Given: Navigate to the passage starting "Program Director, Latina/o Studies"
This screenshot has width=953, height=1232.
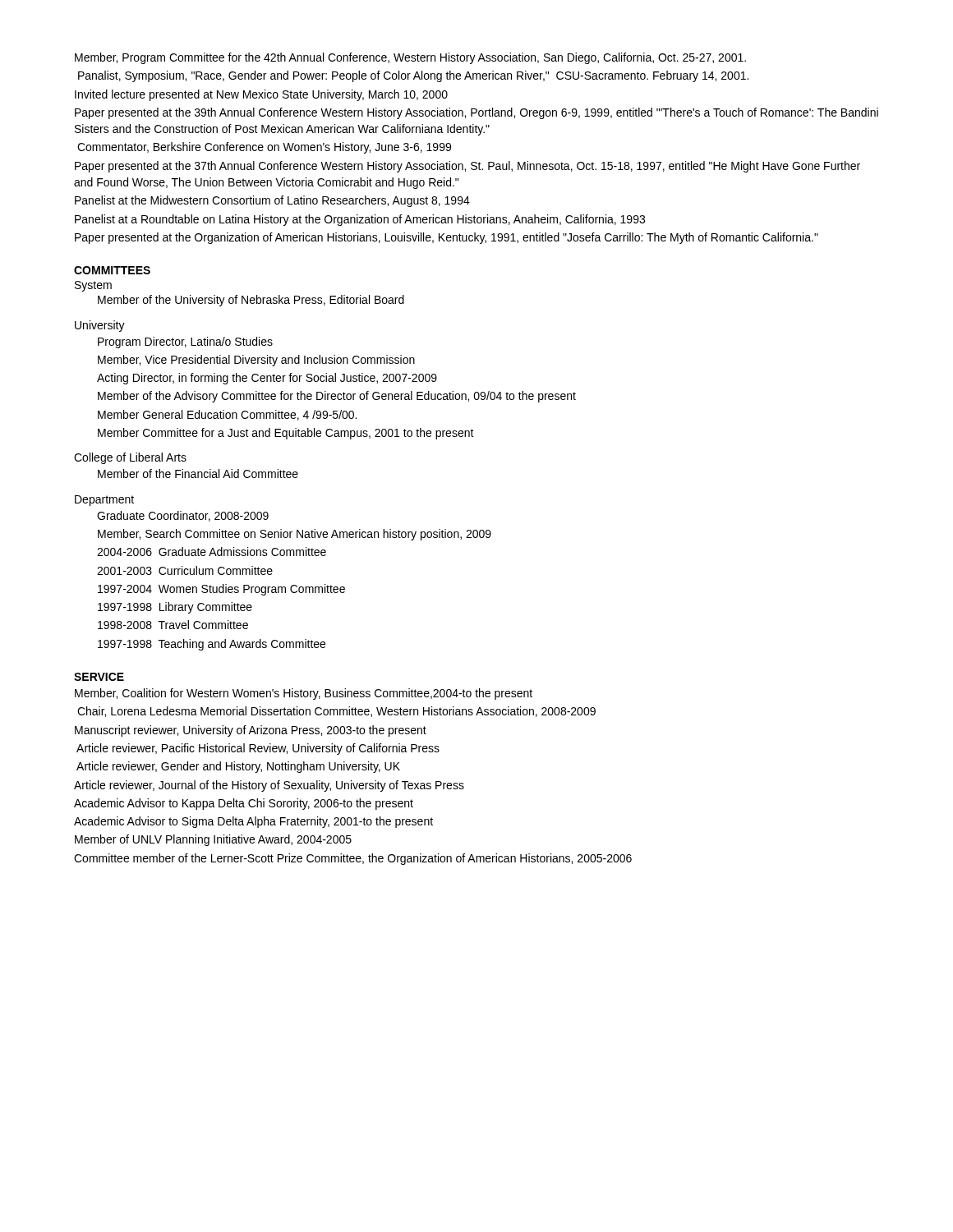Looking at the screenshot, I should click(185, 341).
